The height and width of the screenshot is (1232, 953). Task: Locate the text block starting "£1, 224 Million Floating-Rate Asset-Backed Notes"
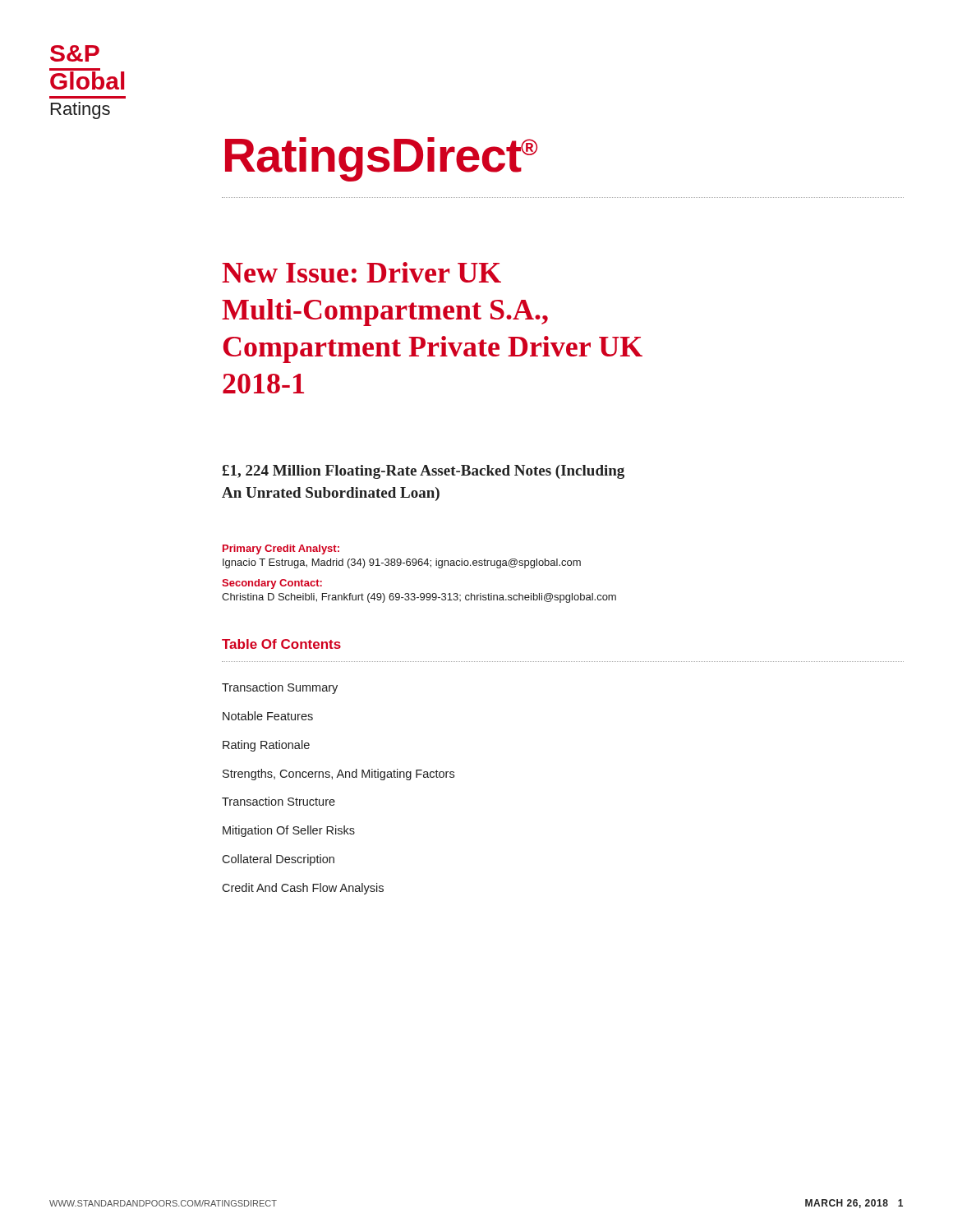click(563, 482)
